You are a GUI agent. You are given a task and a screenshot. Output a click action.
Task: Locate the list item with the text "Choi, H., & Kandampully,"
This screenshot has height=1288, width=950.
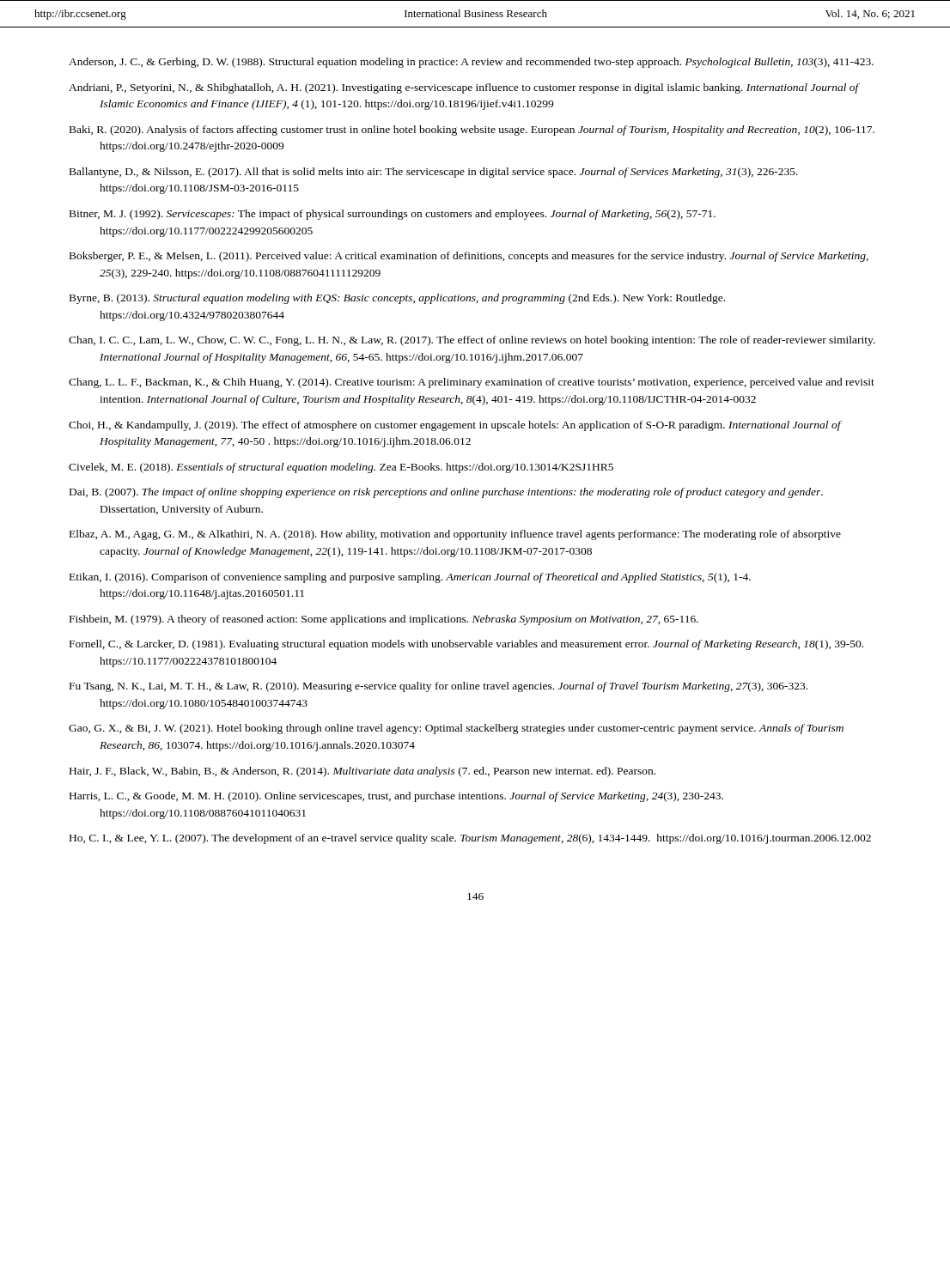[455, 433]
